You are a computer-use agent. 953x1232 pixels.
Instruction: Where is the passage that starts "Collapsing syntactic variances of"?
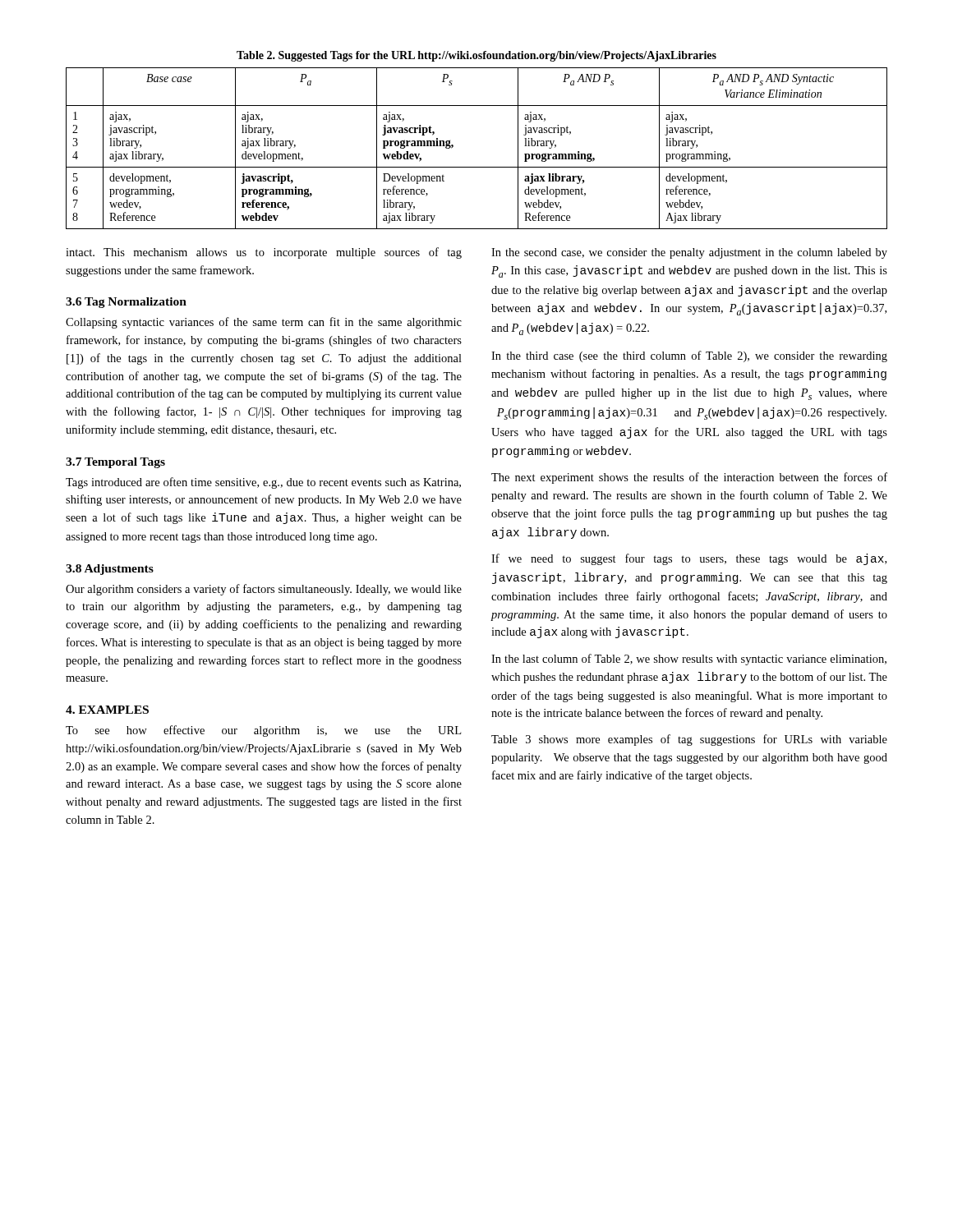point(264,376)
